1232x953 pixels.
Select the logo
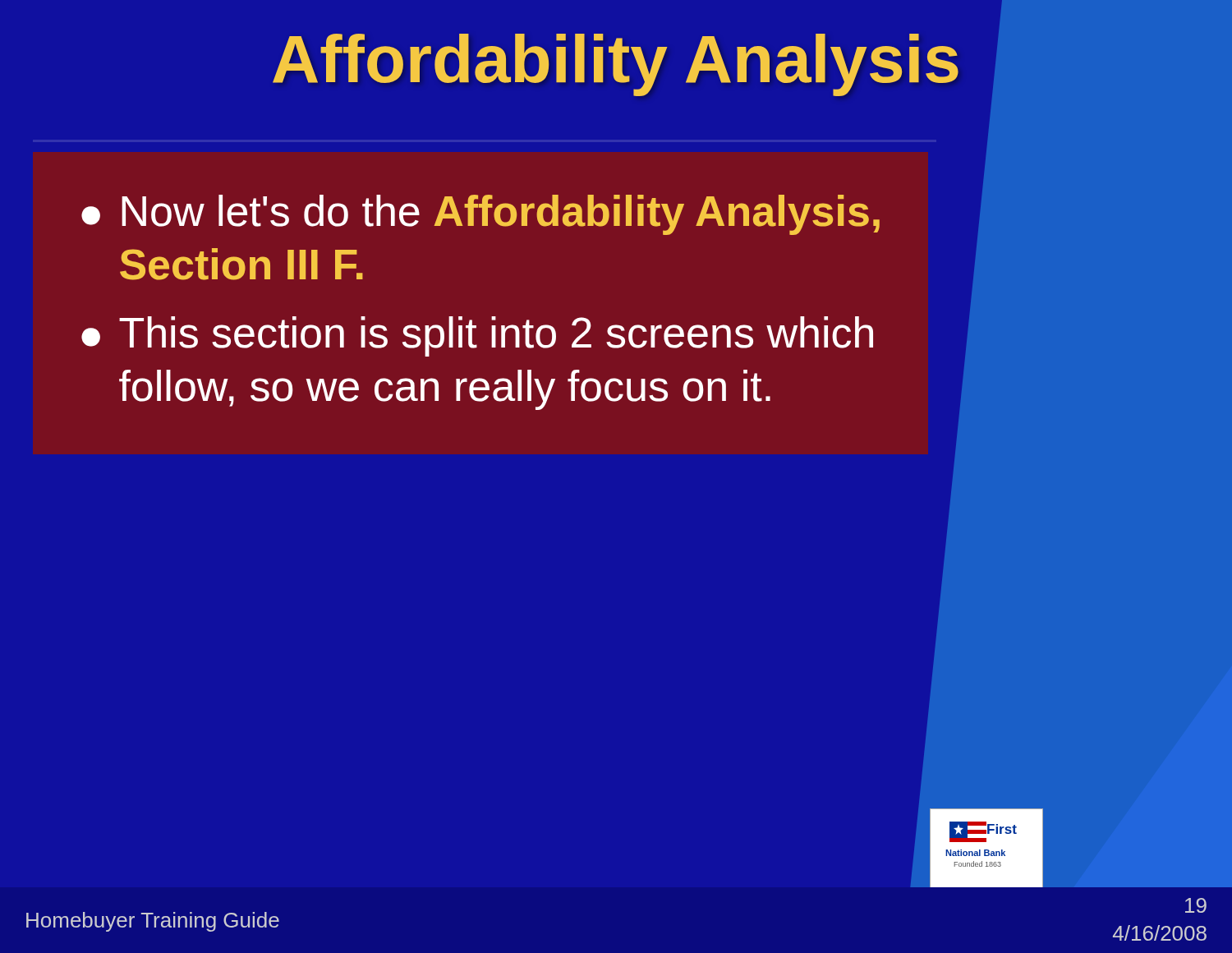click(986, 852)
